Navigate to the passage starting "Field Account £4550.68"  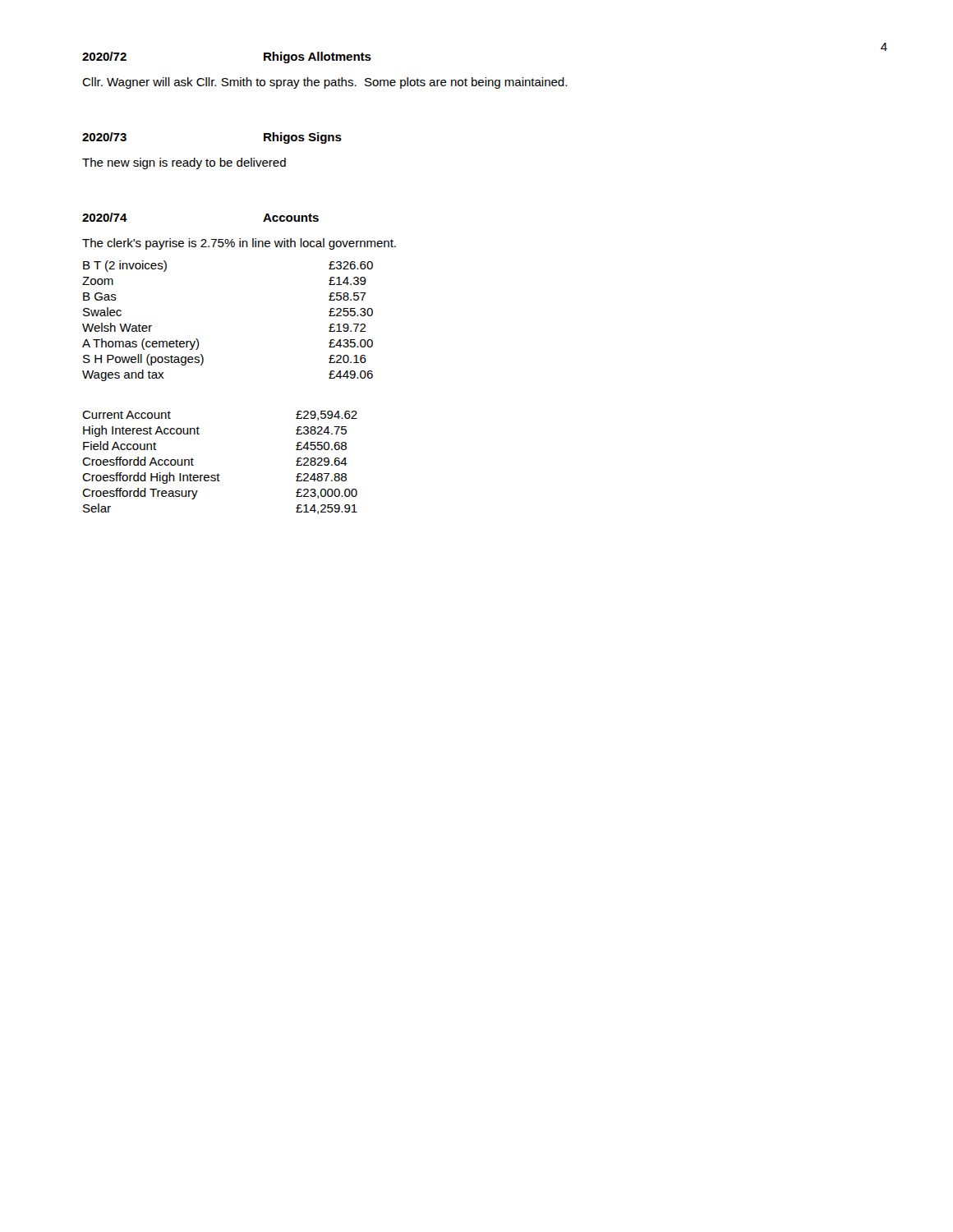pyautogui.click(x=118, y=446)
